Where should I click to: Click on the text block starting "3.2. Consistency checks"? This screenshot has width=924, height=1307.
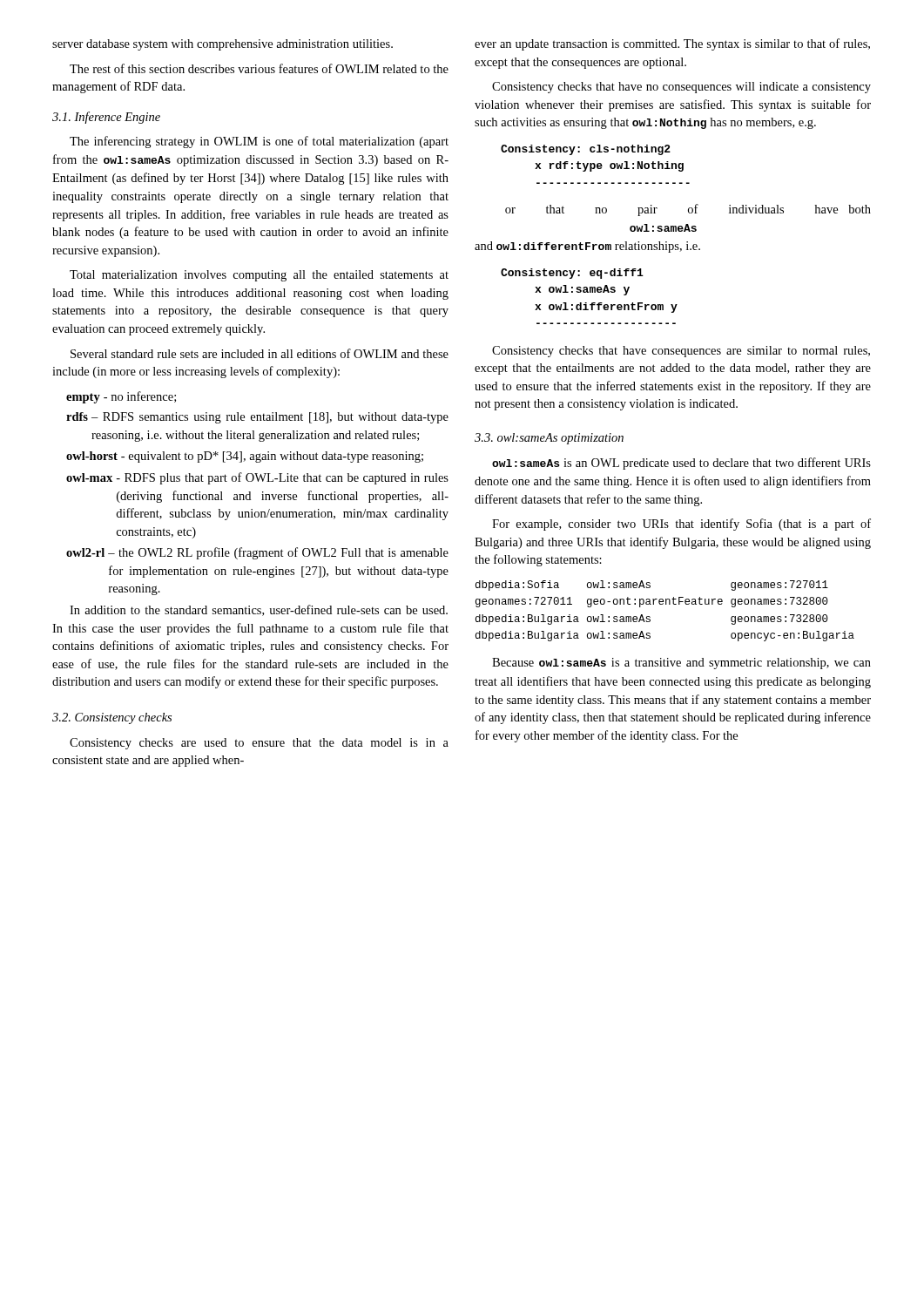112,717
